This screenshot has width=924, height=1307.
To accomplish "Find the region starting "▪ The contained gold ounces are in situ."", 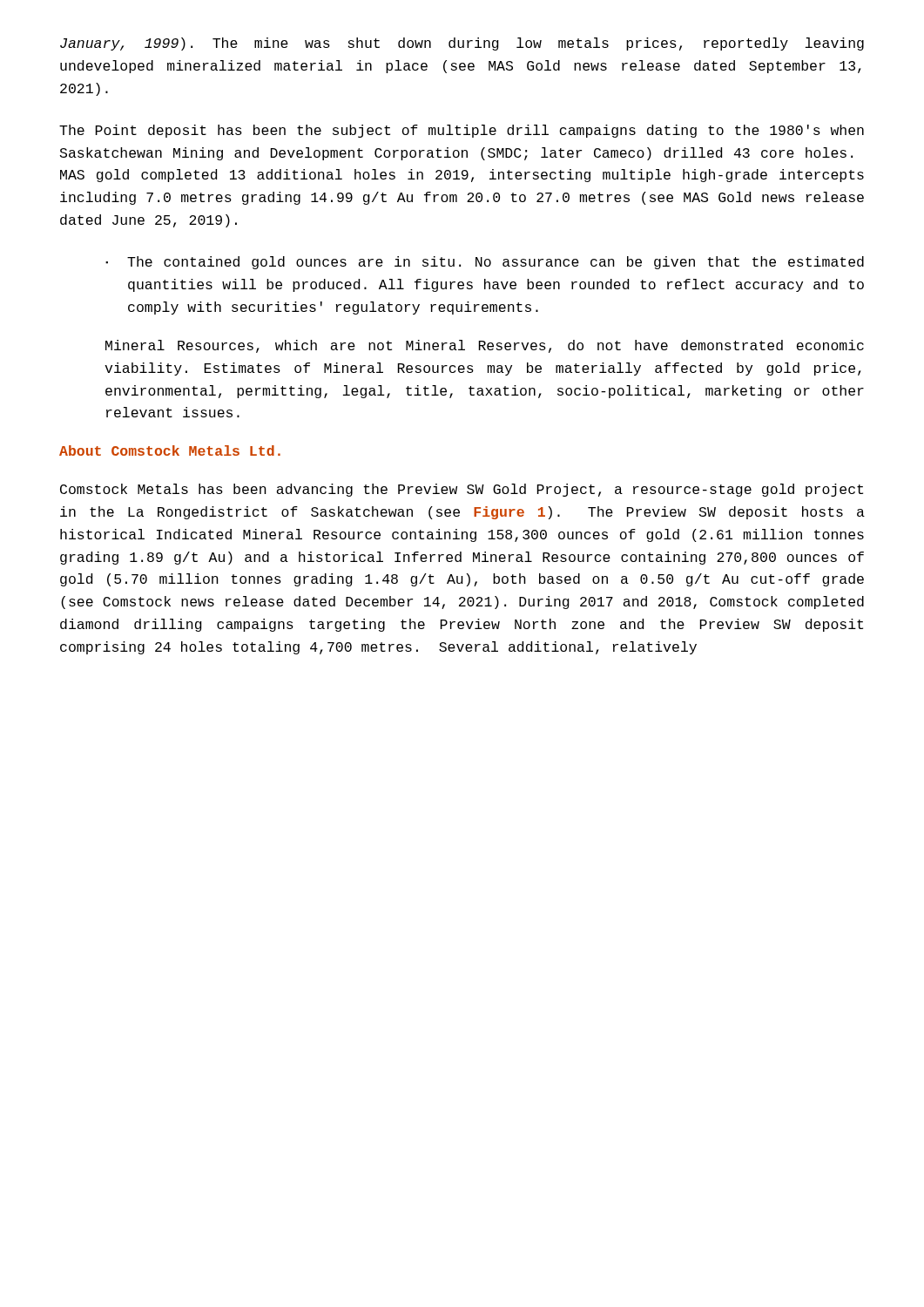I will pos(485,286).
